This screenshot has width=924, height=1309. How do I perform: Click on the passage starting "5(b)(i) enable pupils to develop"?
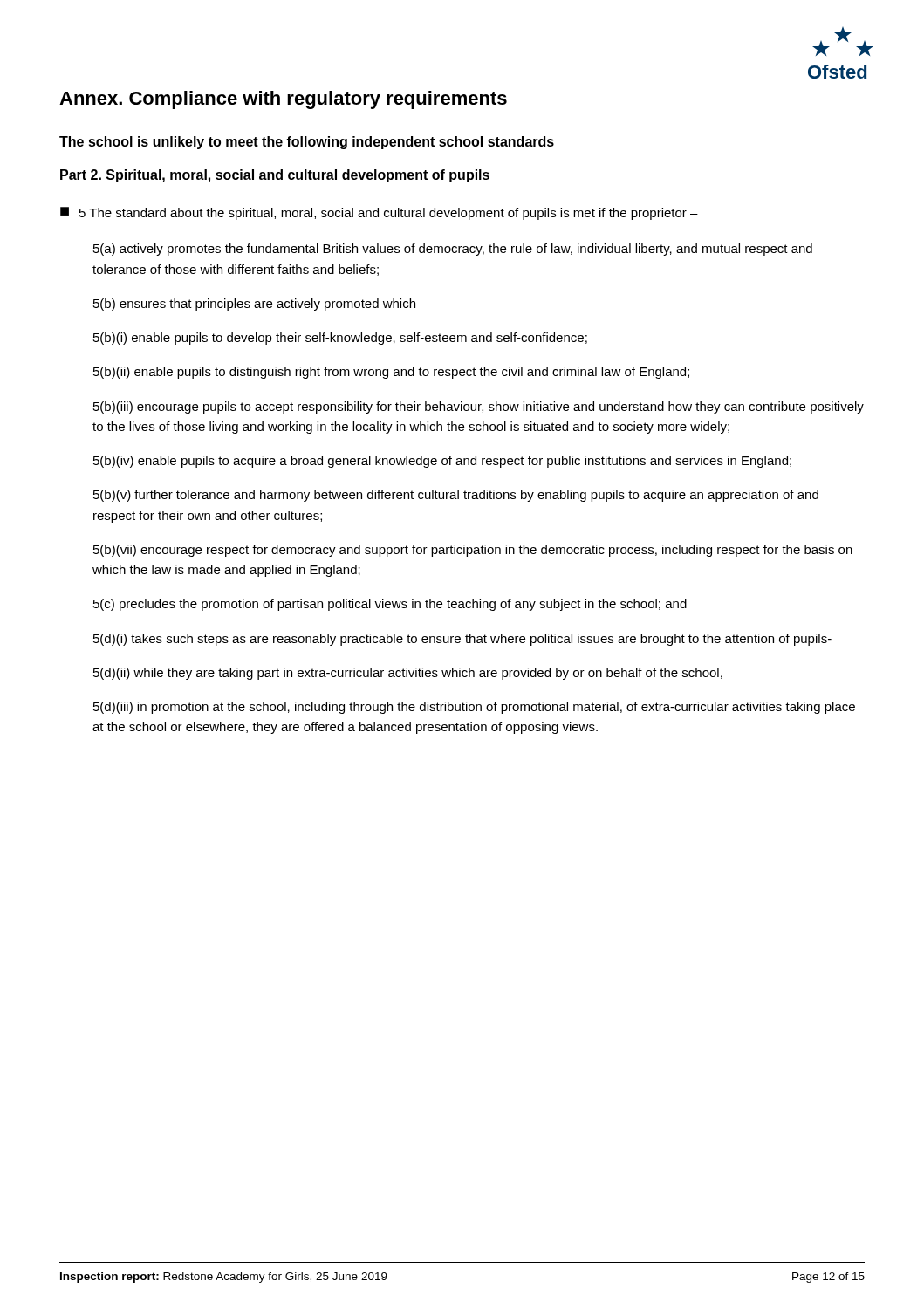pyautogui.click(x=340, y=337)
